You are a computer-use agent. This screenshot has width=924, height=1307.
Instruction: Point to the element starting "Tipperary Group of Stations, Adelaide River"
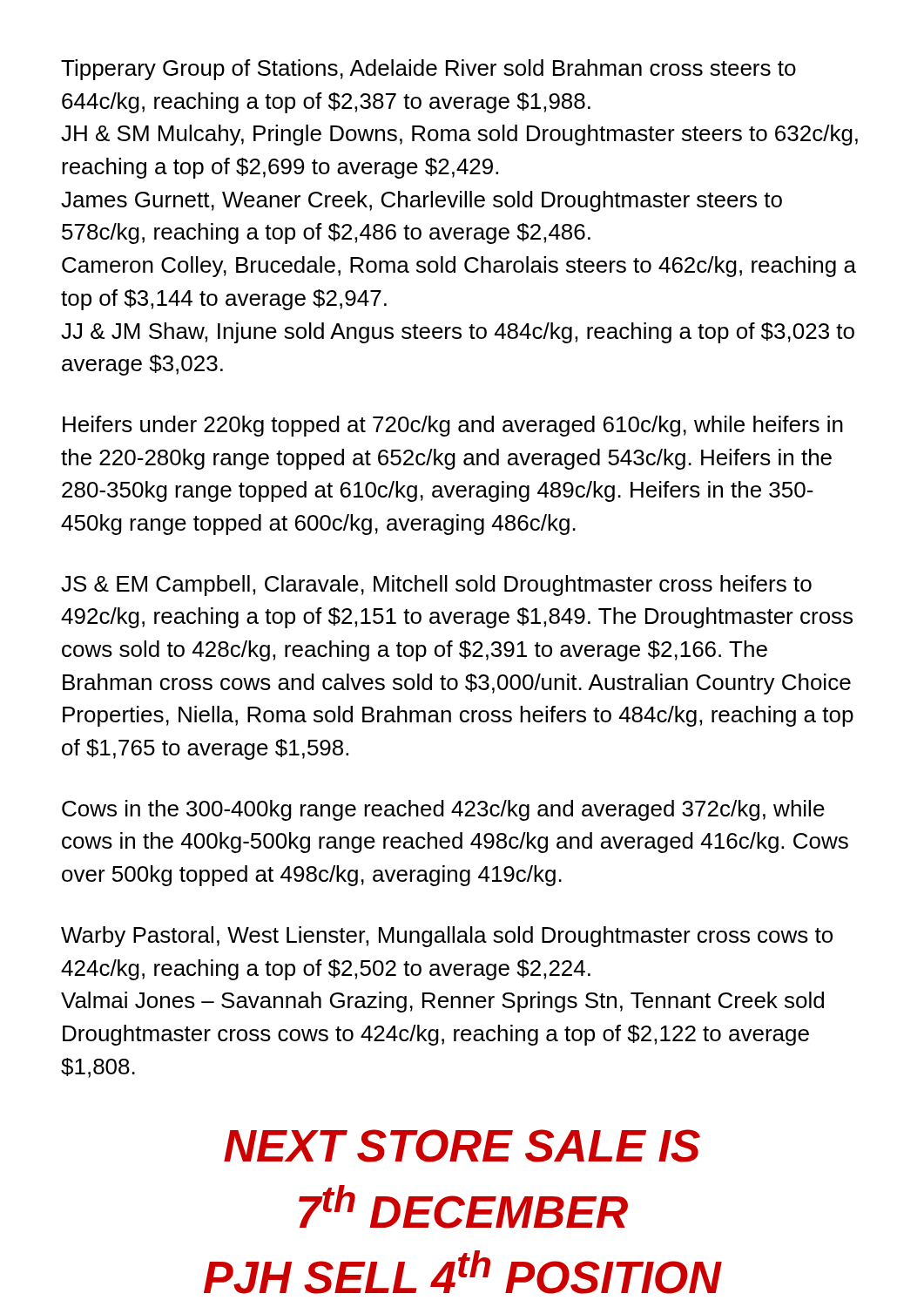(460, 216)
